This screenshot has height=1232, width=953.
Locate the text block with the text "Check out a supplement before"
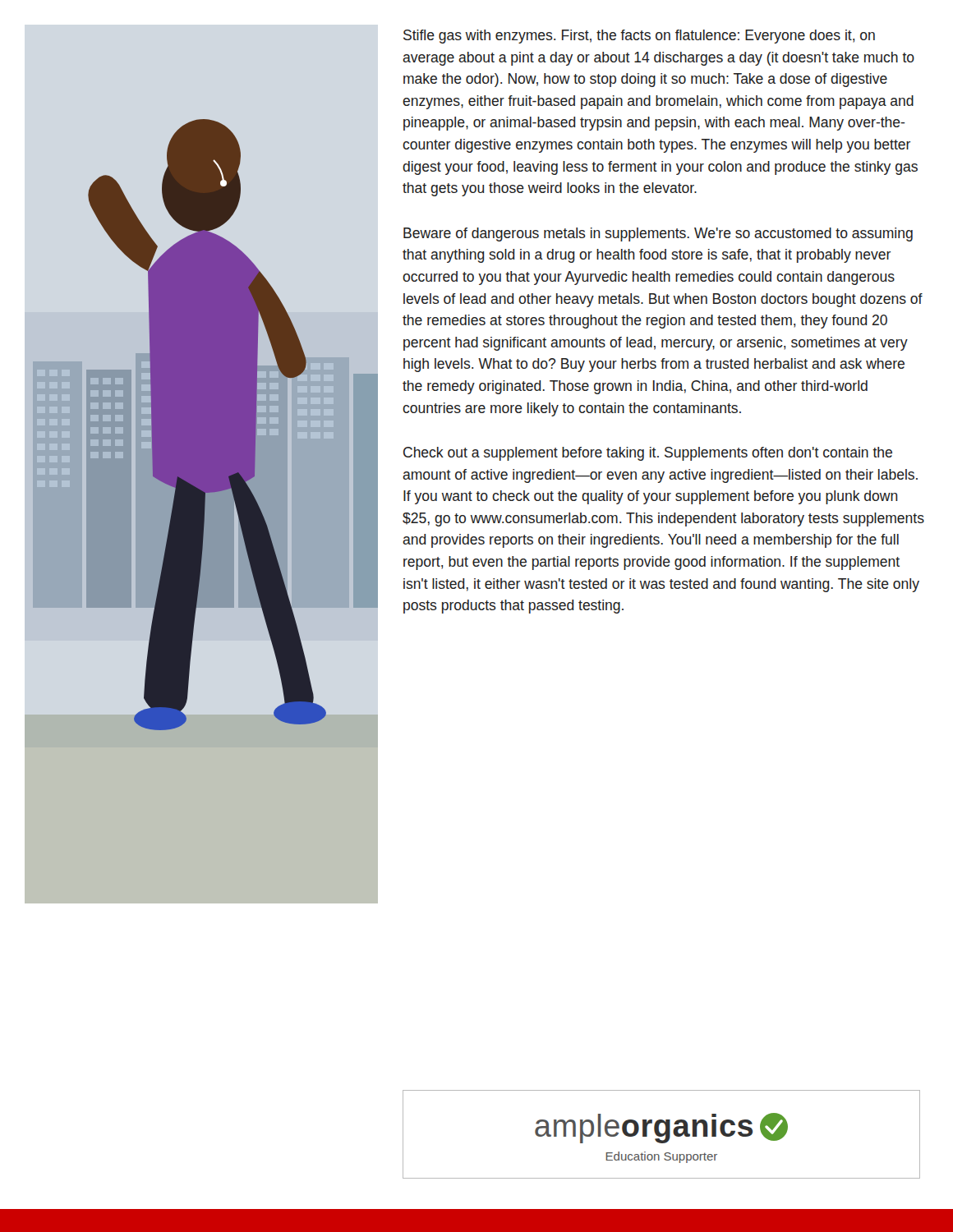point(663,529)
